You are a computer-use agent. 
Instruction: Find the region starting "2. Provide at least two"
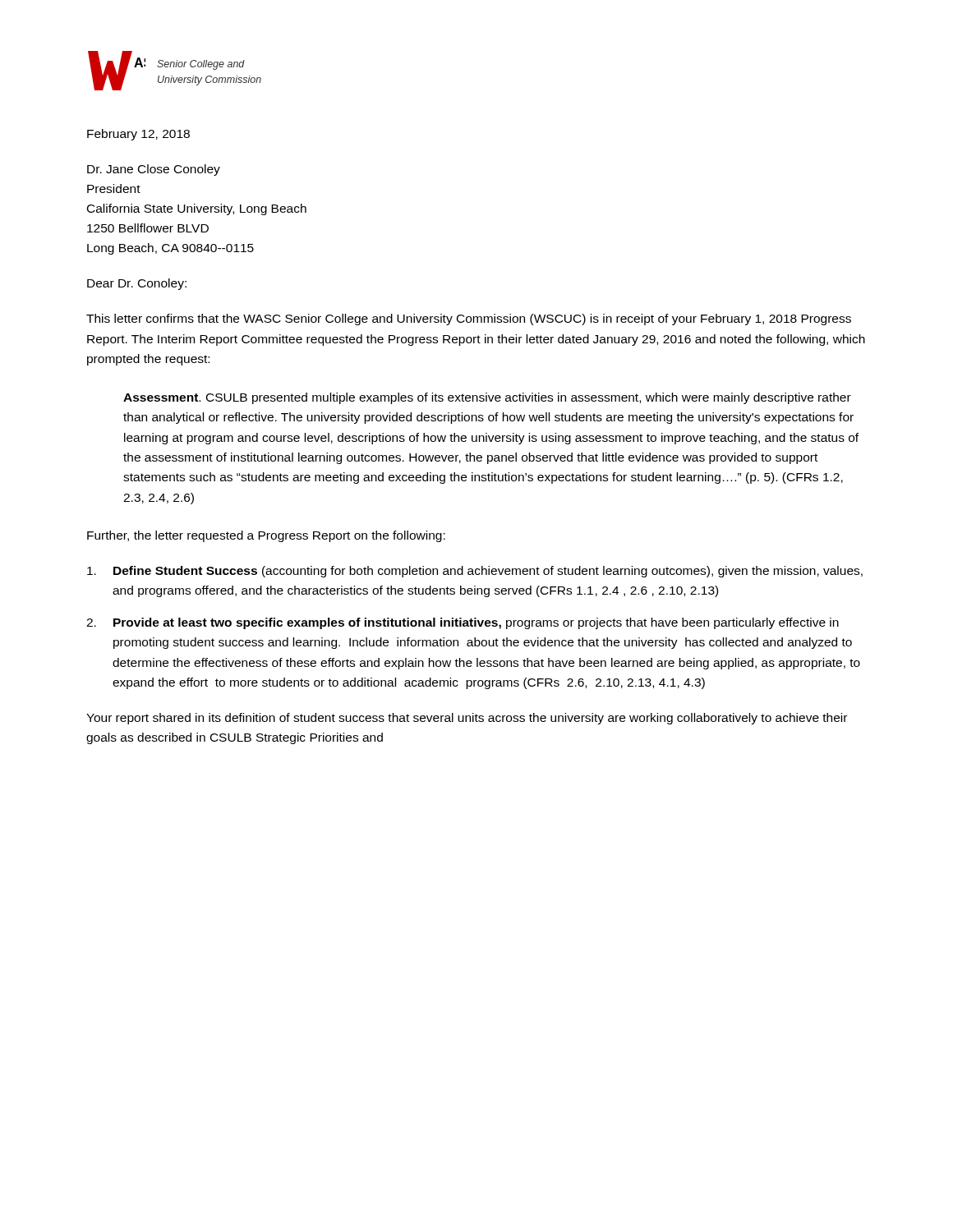tap(476, 653)
